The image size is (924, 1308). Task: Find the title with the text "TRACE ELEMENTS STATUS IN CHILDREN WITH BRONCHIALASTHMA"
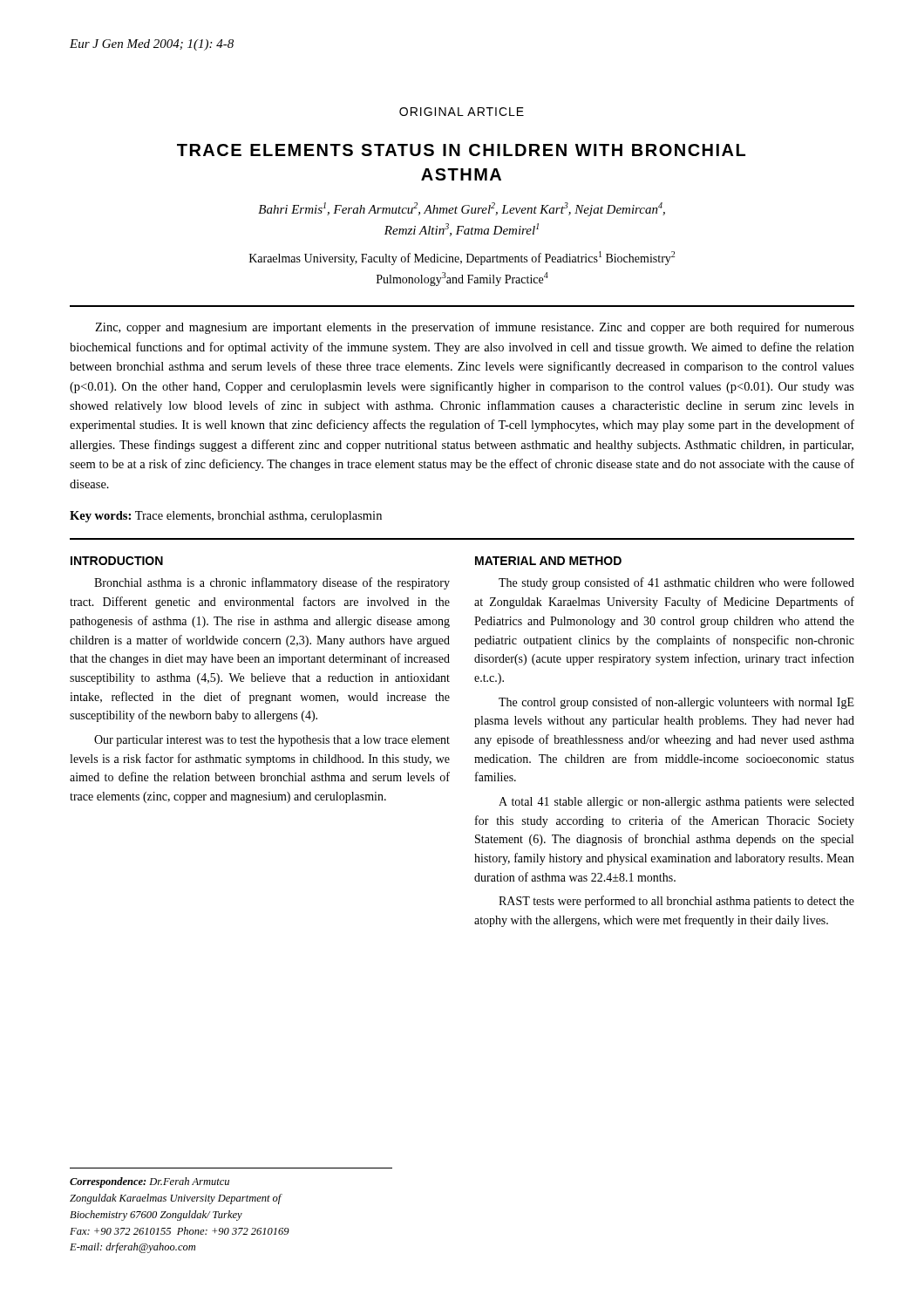click(462, 162)
